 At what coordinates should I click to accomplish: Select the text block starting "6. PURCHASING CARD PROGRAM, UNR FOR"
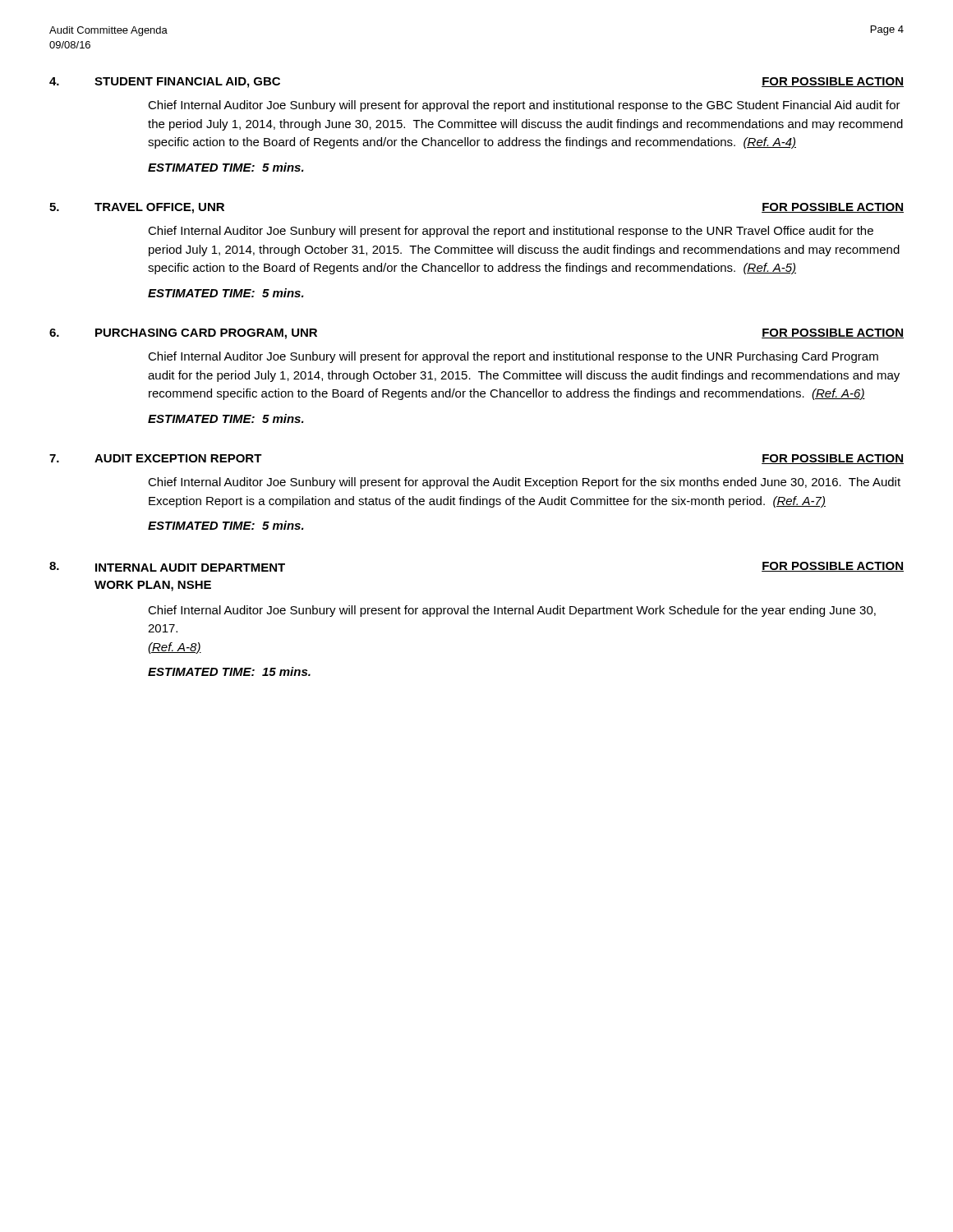[x=203, y=334]
